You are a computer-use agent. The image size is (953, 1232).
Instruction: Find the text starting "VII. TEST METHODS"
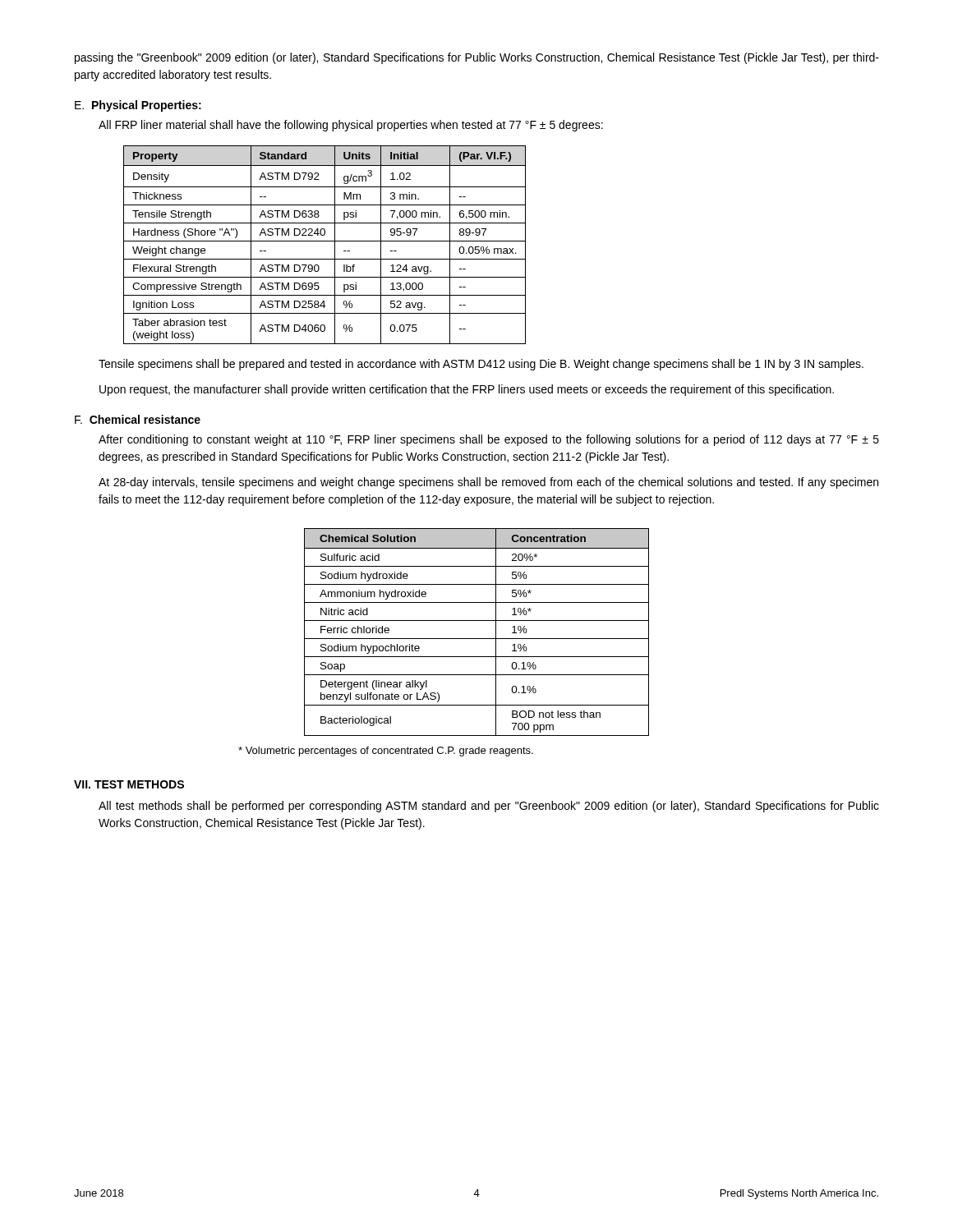tap(129, 784)
